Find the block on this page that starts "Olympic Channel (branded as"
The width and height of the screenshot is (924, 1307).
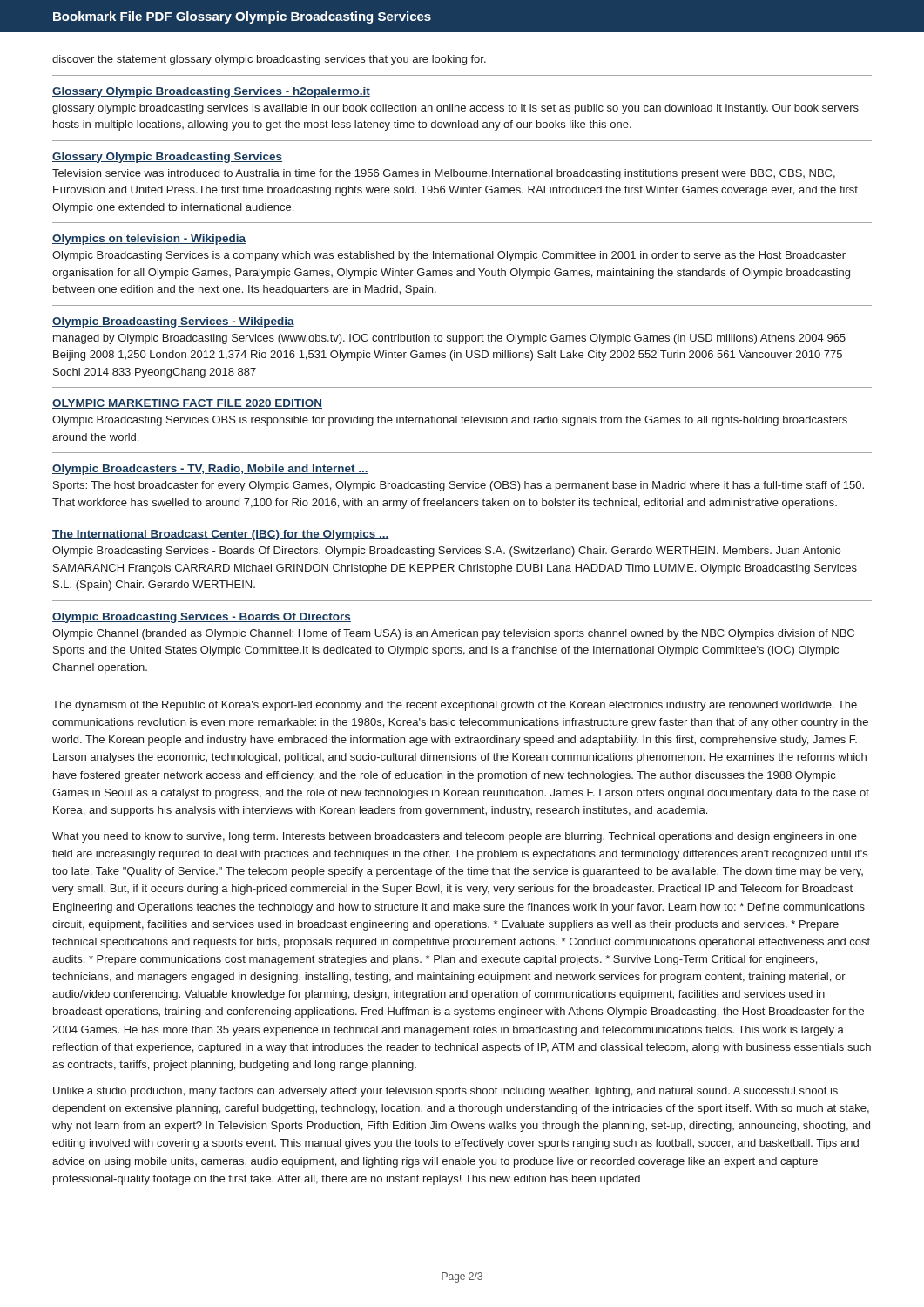[454, 650]
